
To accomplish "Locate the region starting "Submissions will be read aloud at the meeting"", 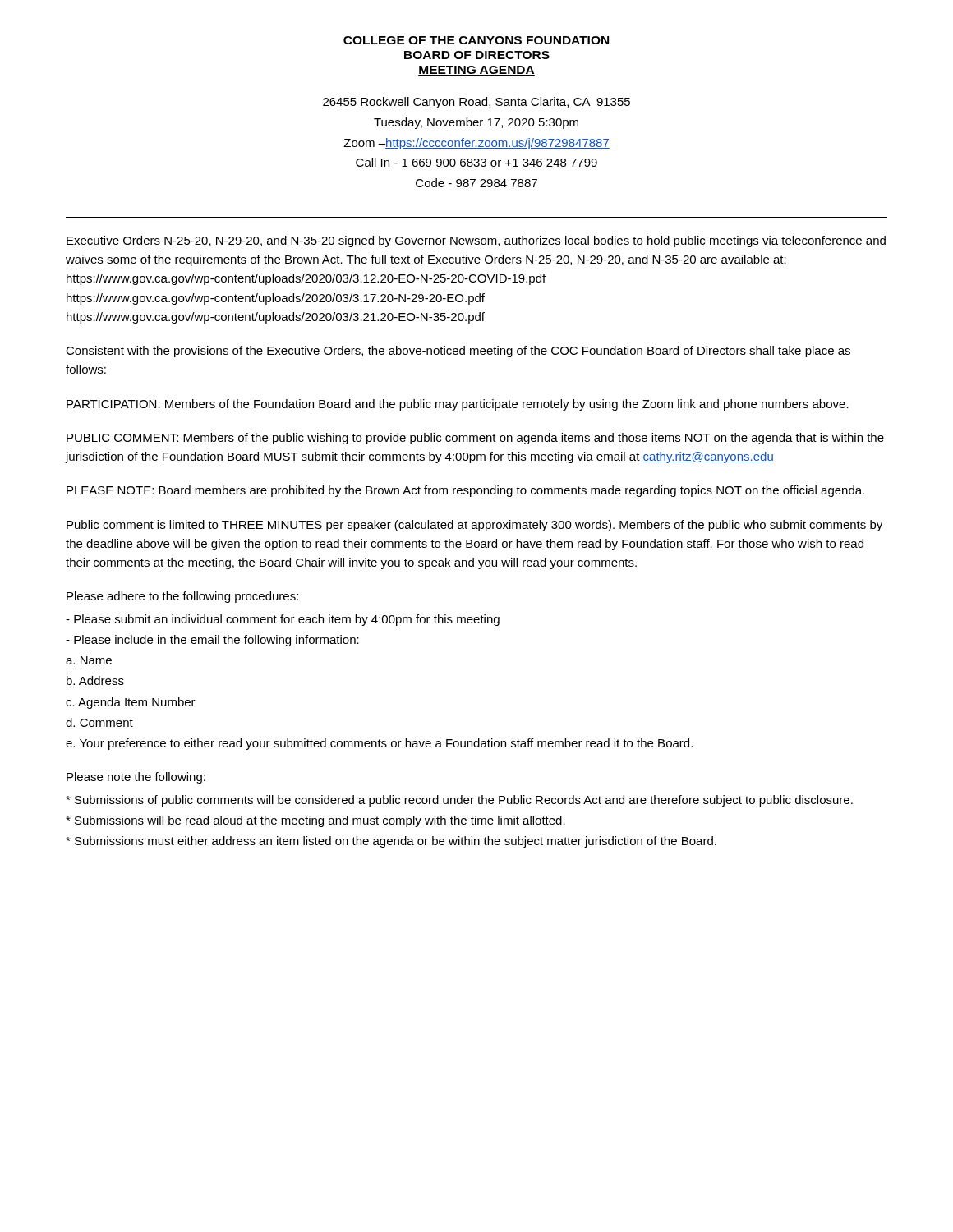I will click(316, 820).
